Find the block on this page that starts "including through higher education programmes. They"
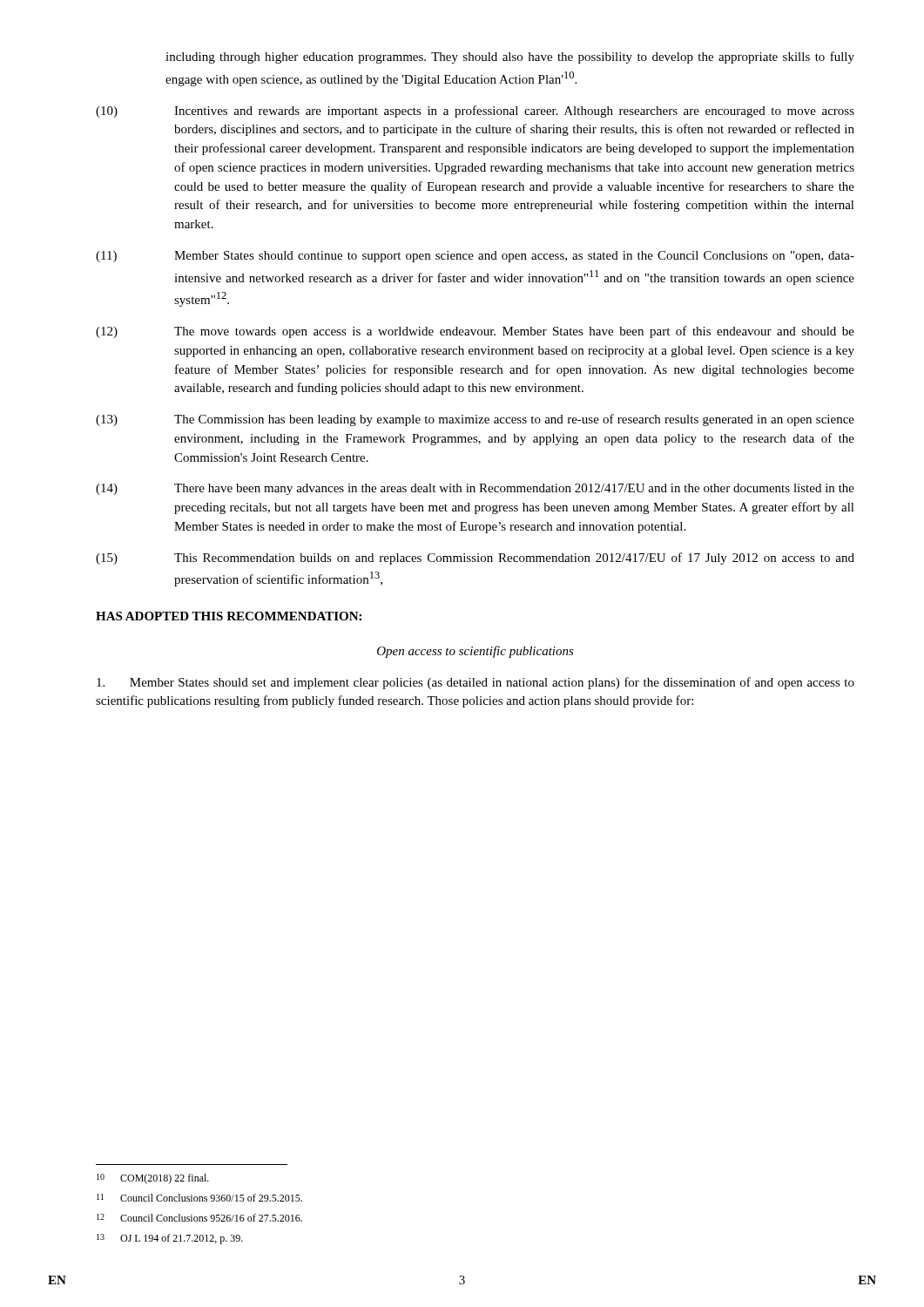Image resolution: width=924 pixels, height=1307 pixels. (510, 68)
